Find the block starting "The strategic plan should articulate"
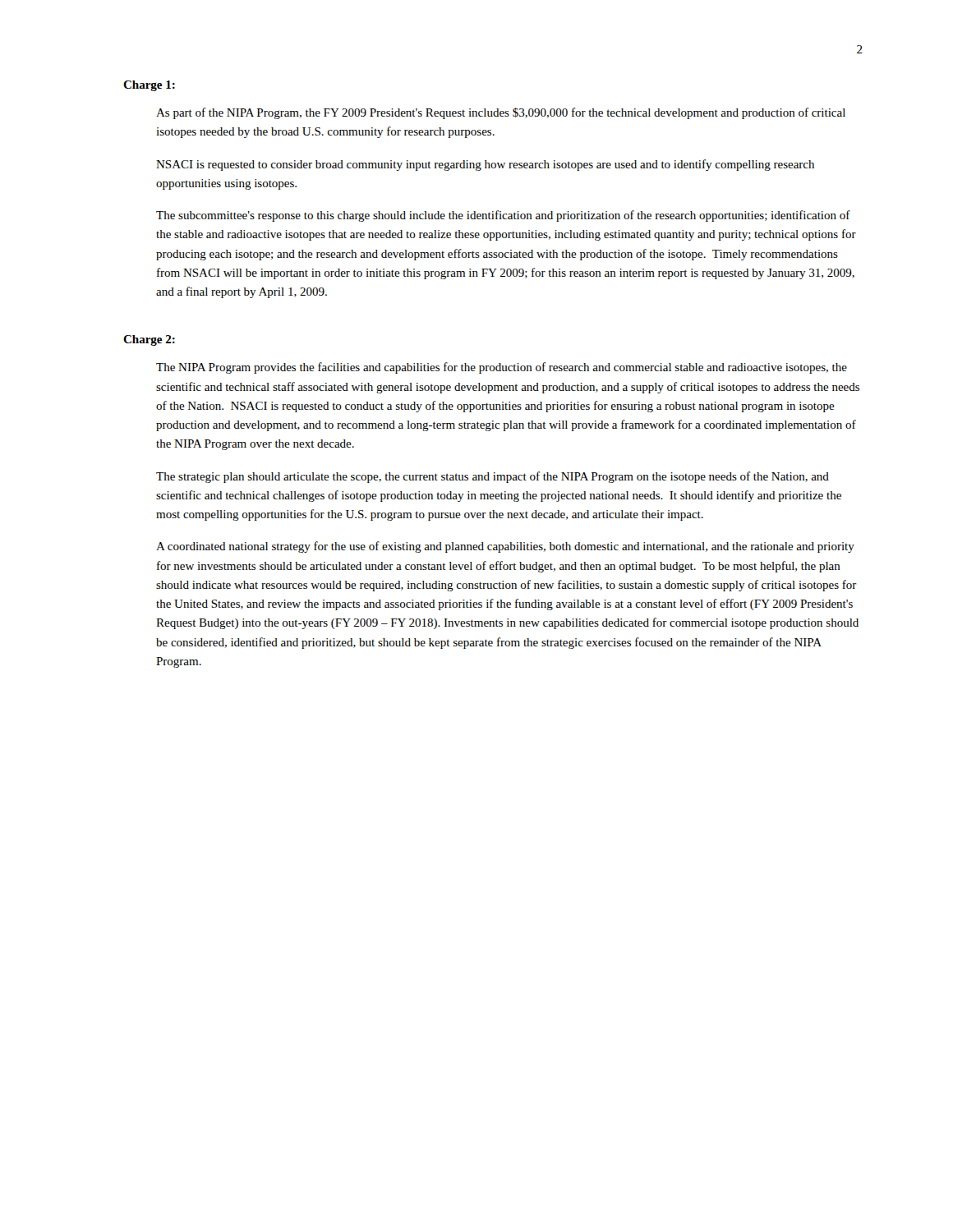The height and width of the screenshot is (1232, 953). tap(499, 495)
